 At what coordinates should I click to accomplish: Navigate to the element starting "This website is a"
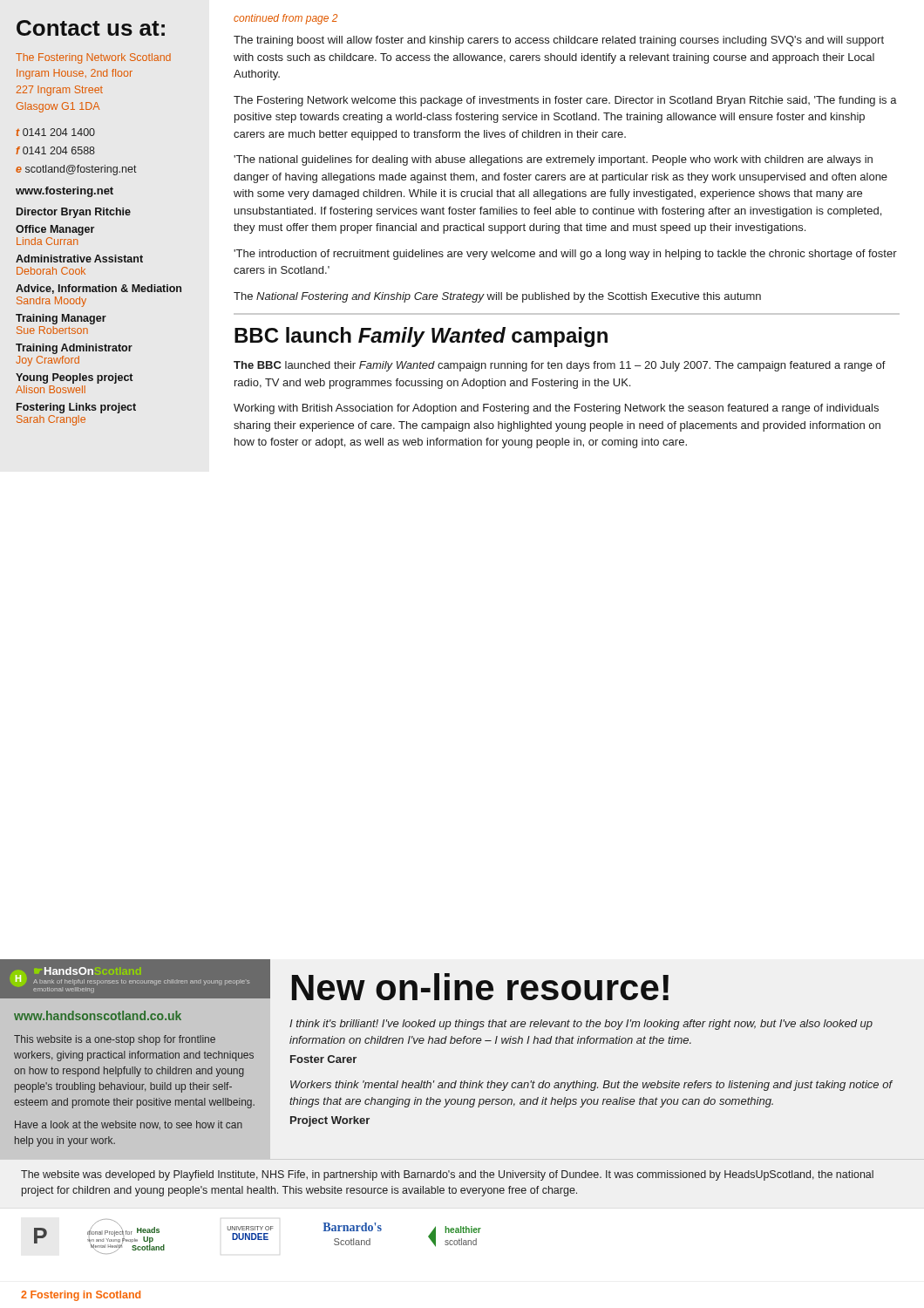coord(135,1090)
